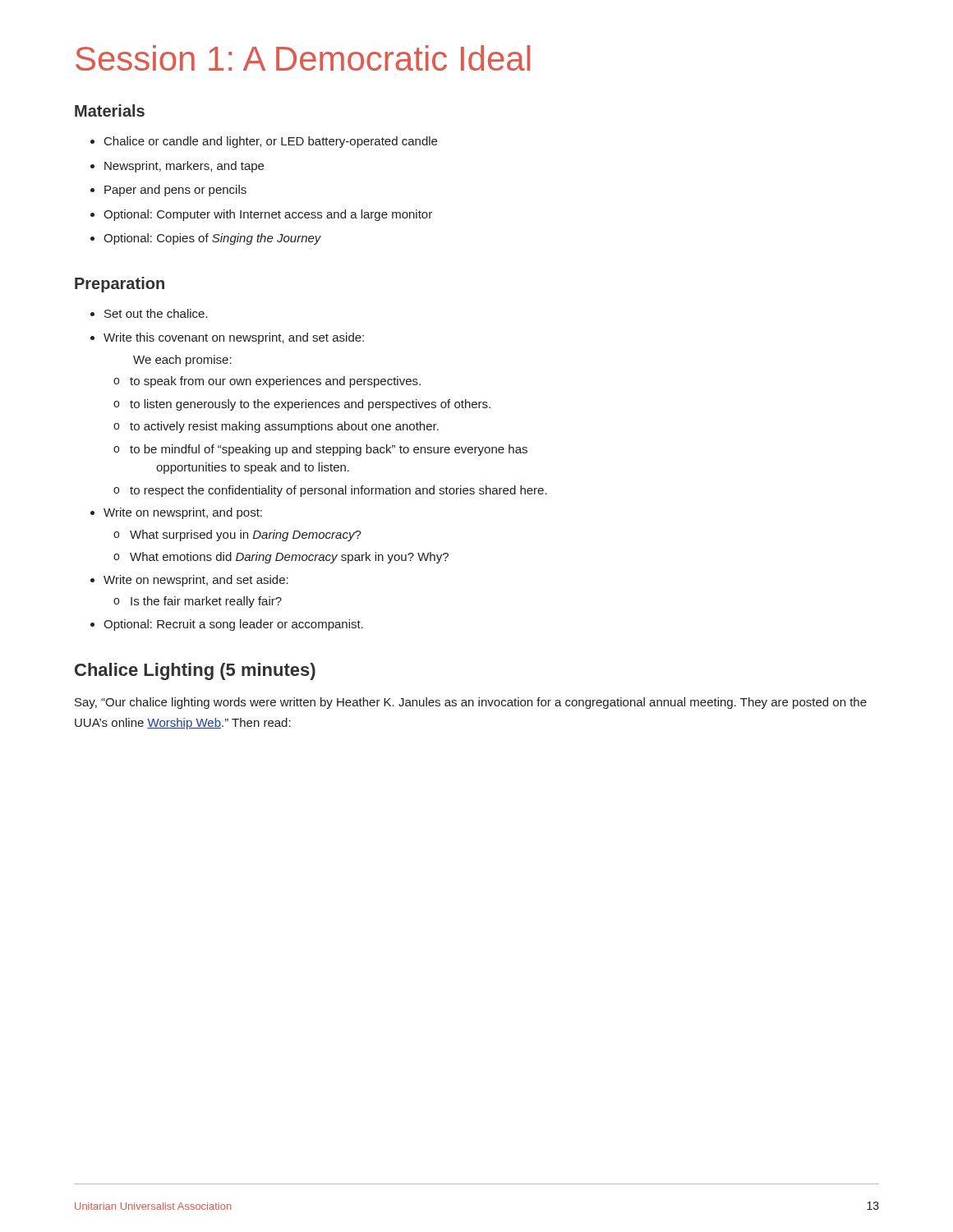This screenshot has height=1232, width=953.
Task: Select the element starting "What emotions did Daring Democracy spark"
Action: (289, 557)
